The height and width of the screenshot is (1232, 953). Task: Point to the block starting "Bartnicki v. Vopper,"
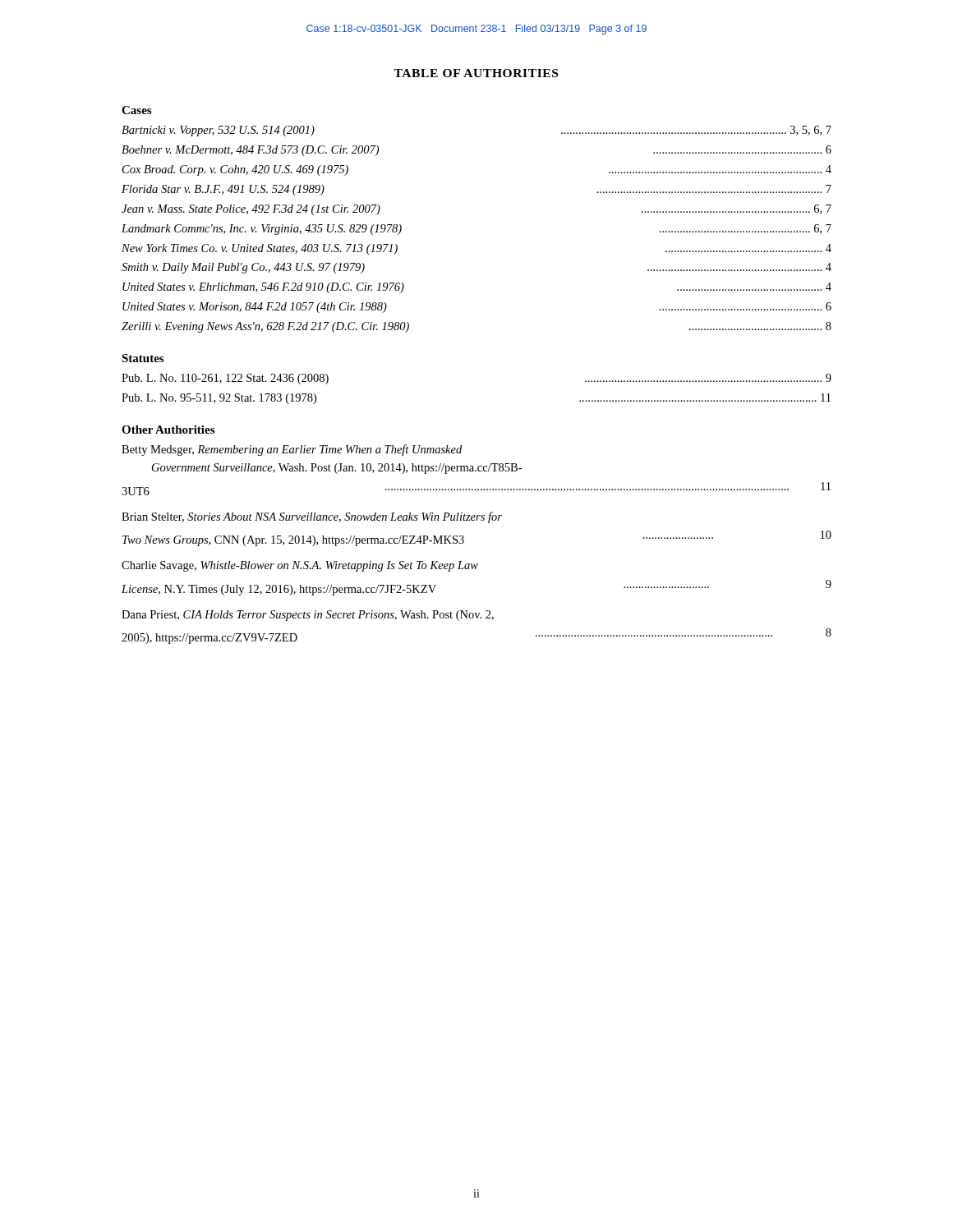[227, 130]
